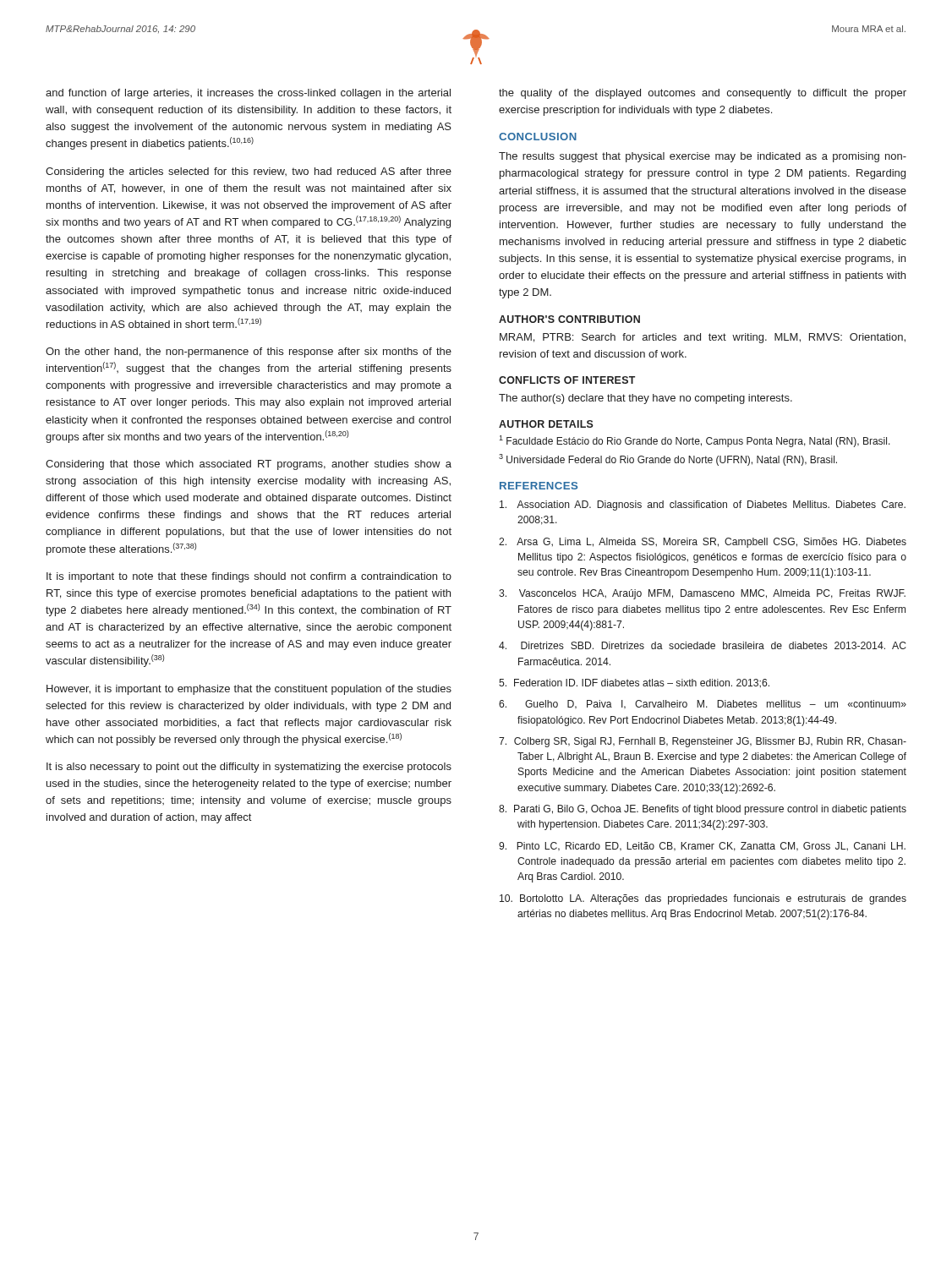Viewport: 952px width, 1268px height.
Task: Find the block on this page that starts "It is also necessary to"
Action: pos(249,792)
